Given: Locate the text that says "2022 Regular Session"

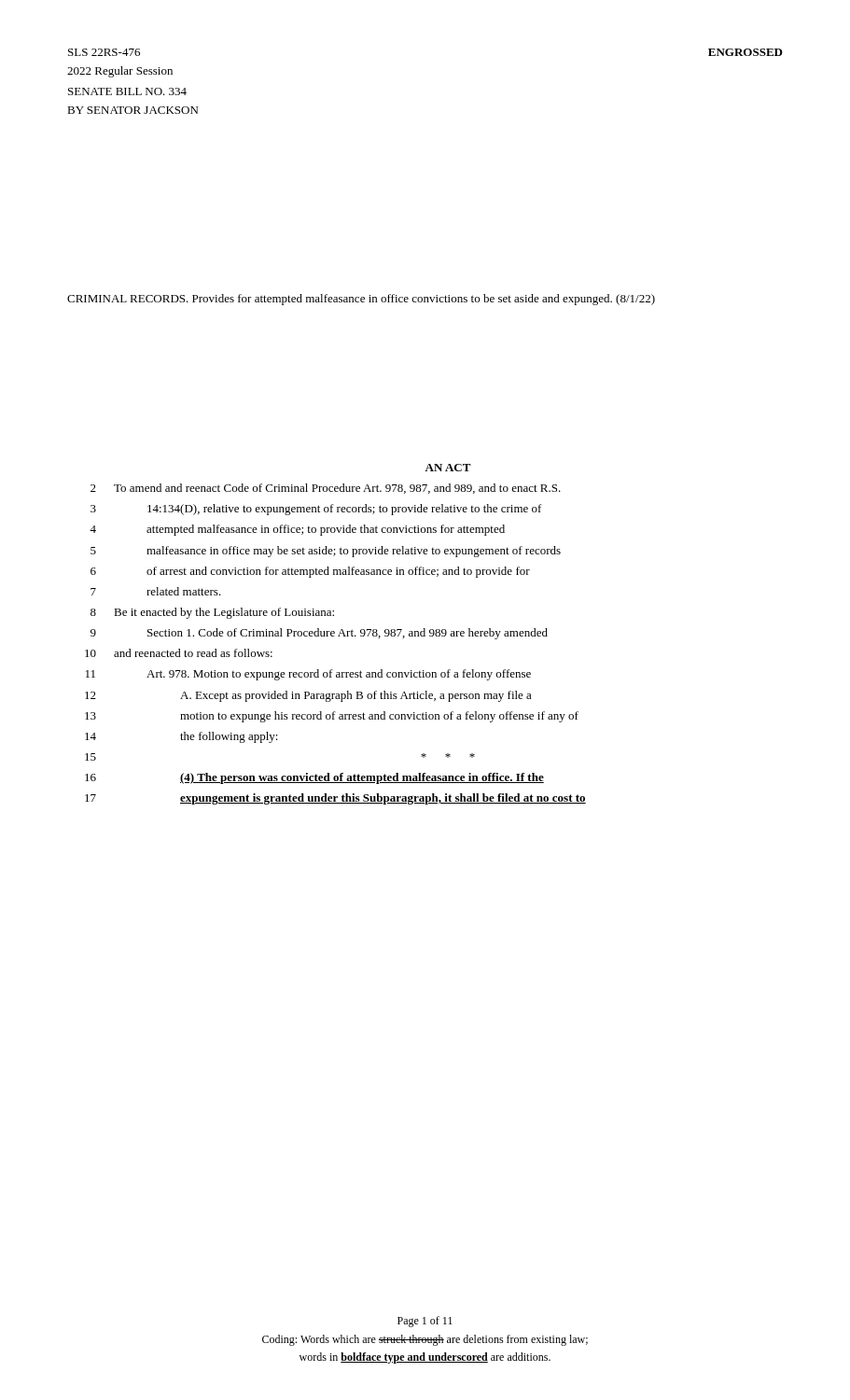Looking at the screenshot, I should pyautogui.click(x=120, y=70).
